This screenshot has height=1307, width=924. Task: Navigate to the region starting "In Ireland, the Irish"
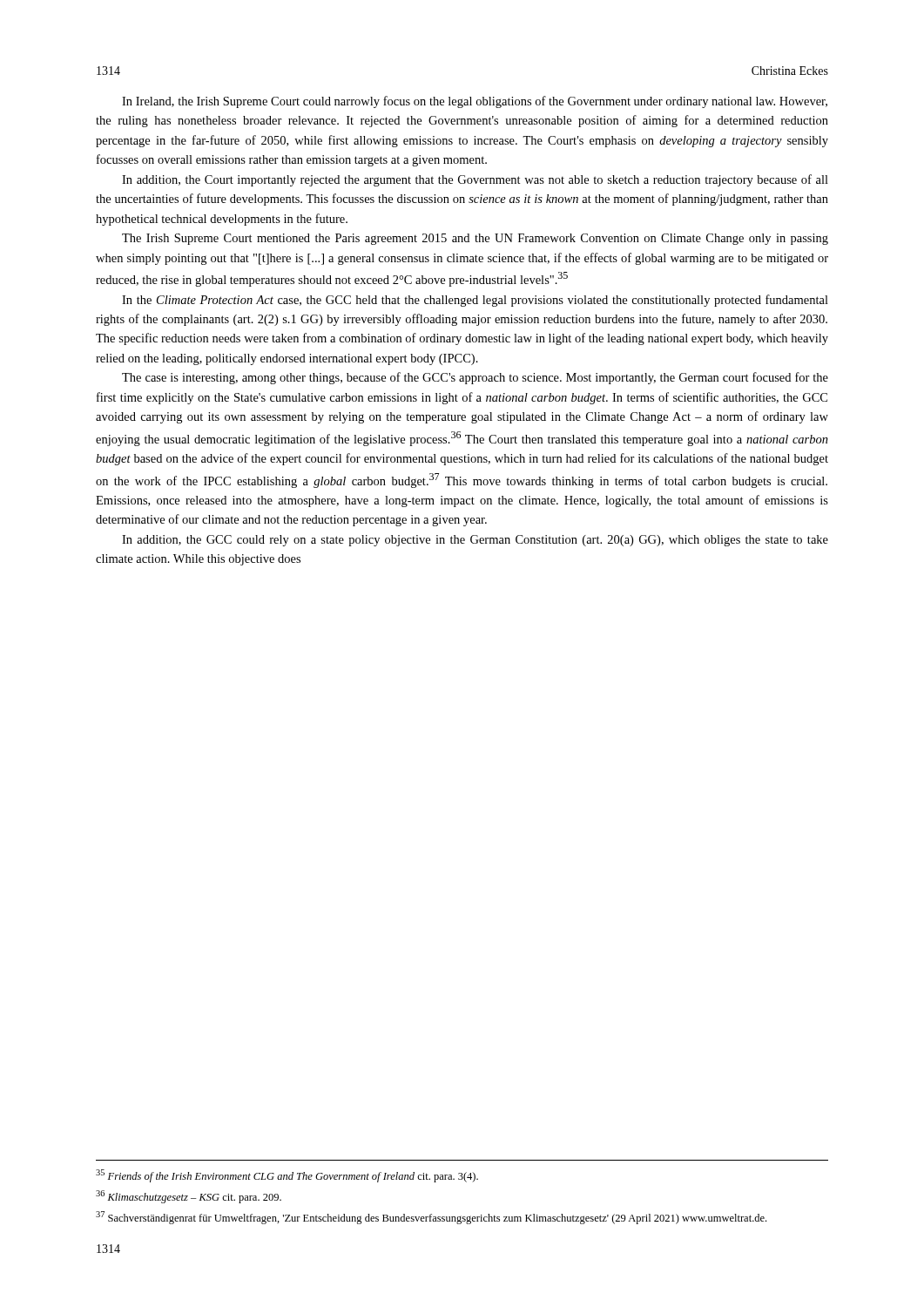[462, 330]
